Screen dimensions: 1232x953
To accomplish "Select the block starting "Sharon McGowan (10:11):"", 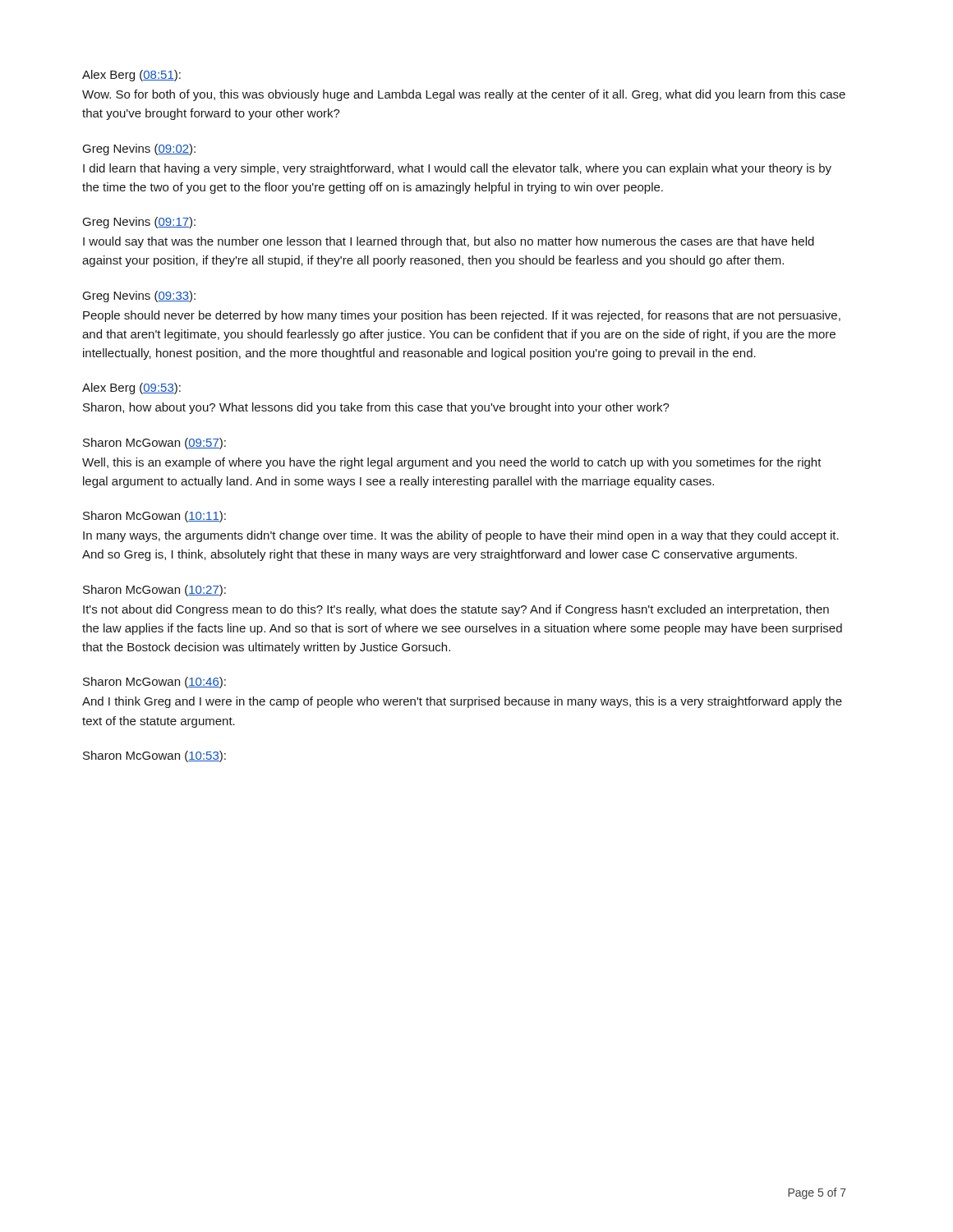I will pos(154,515).
